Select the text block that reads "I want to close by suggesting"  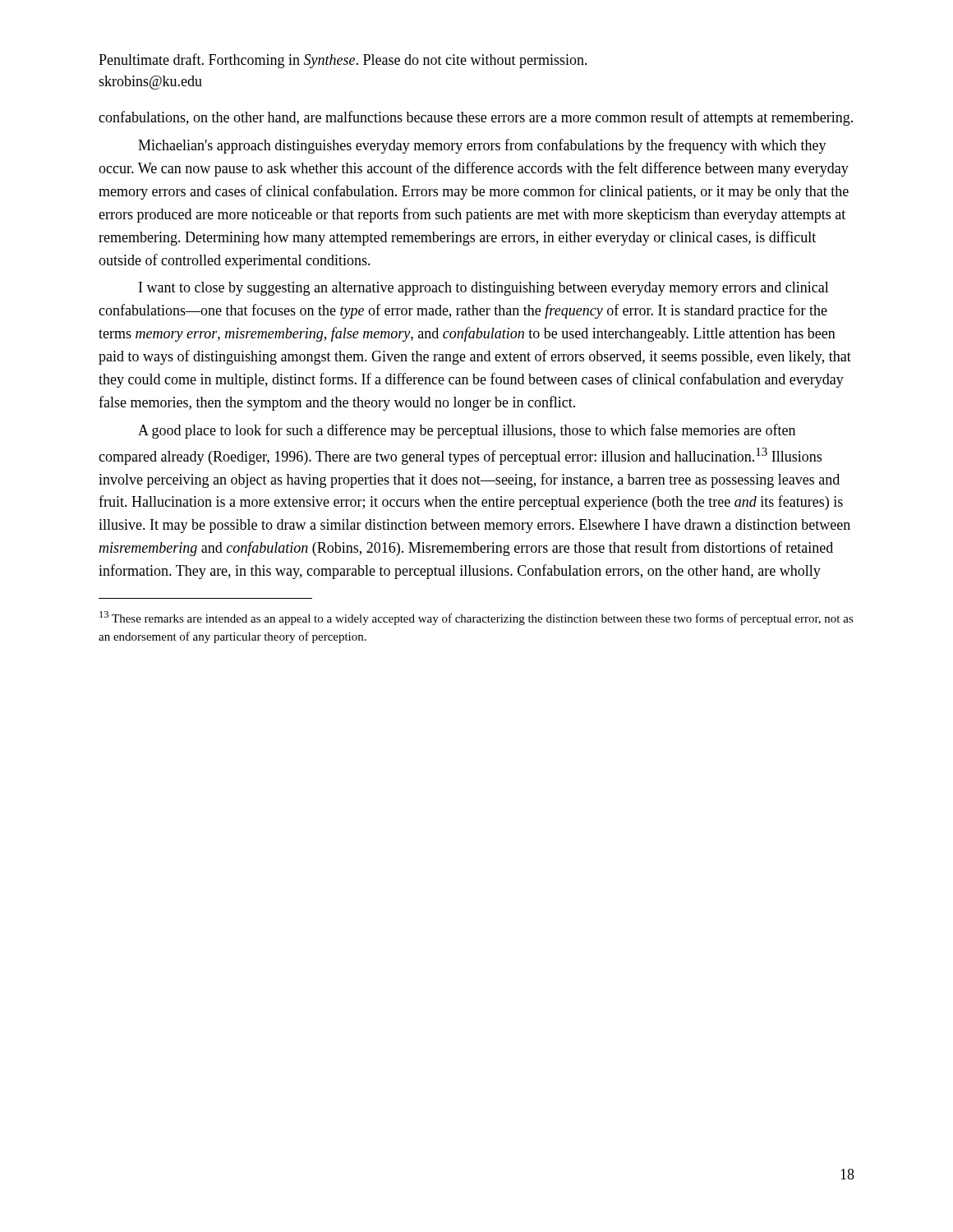[x=476, y=346]
